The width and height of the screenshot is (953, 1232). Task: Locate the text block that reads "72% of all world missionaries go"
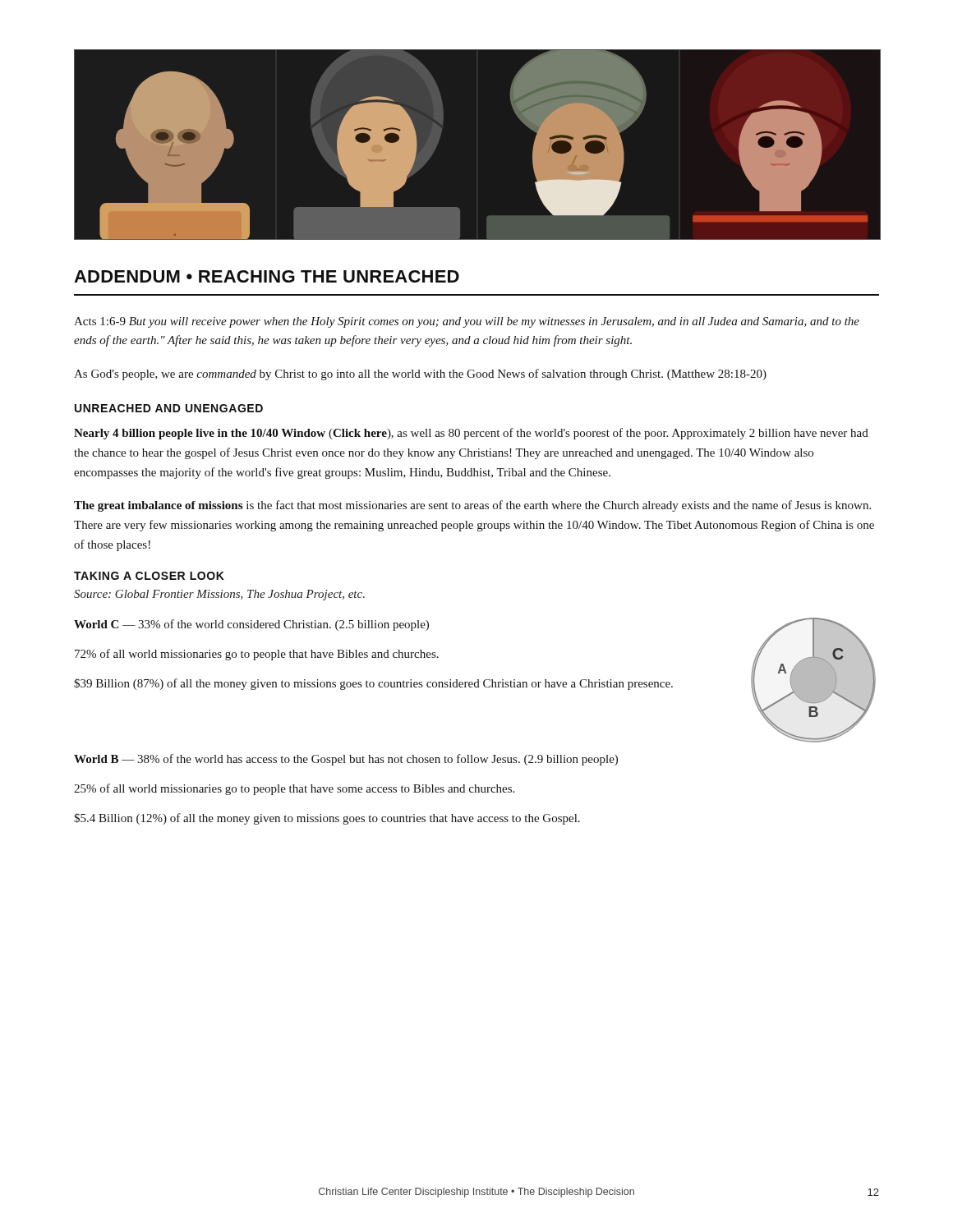coord(257,653)
